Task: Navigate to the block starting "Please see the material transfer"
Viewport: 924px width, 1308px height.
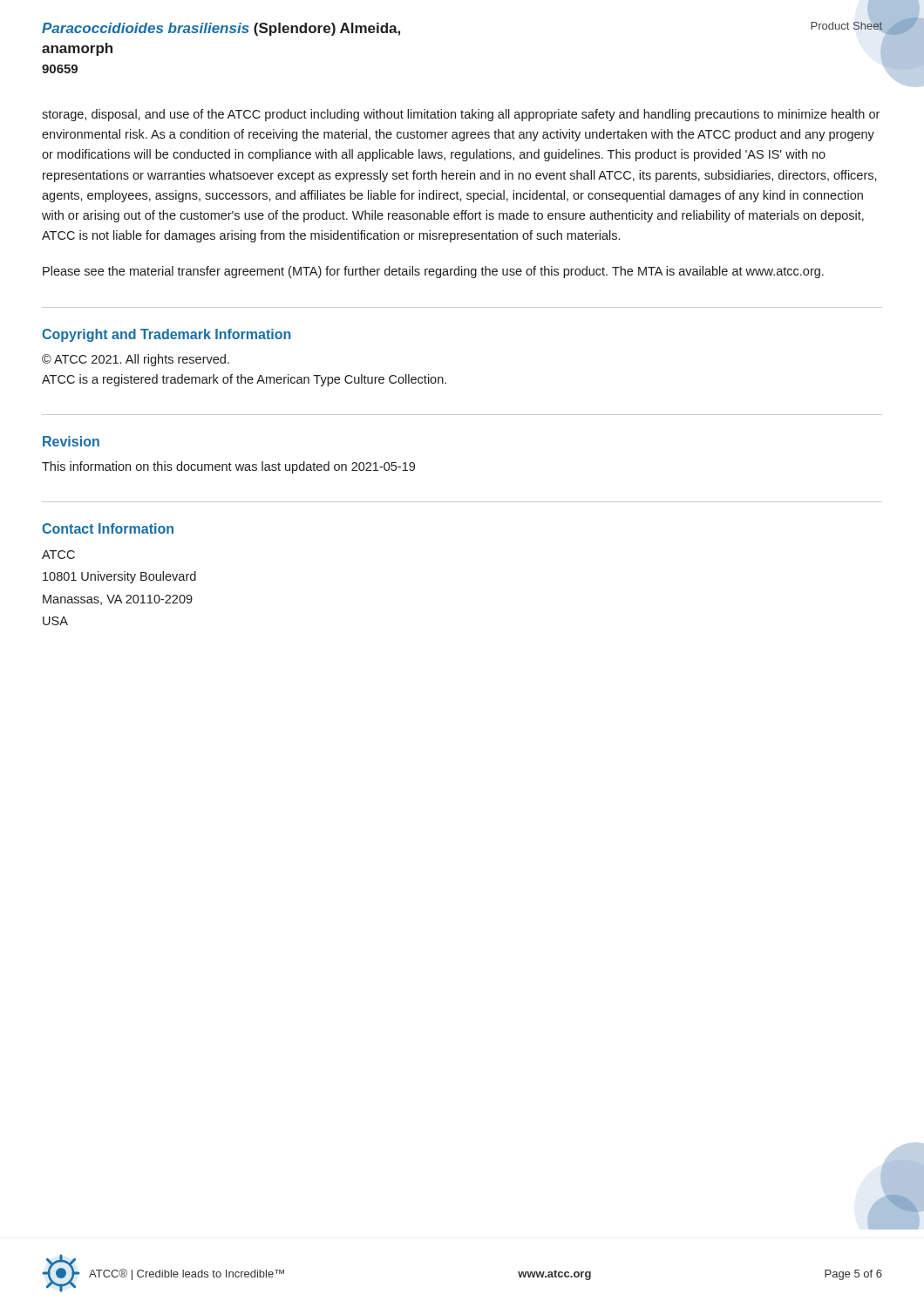Action: pos(433,271)
